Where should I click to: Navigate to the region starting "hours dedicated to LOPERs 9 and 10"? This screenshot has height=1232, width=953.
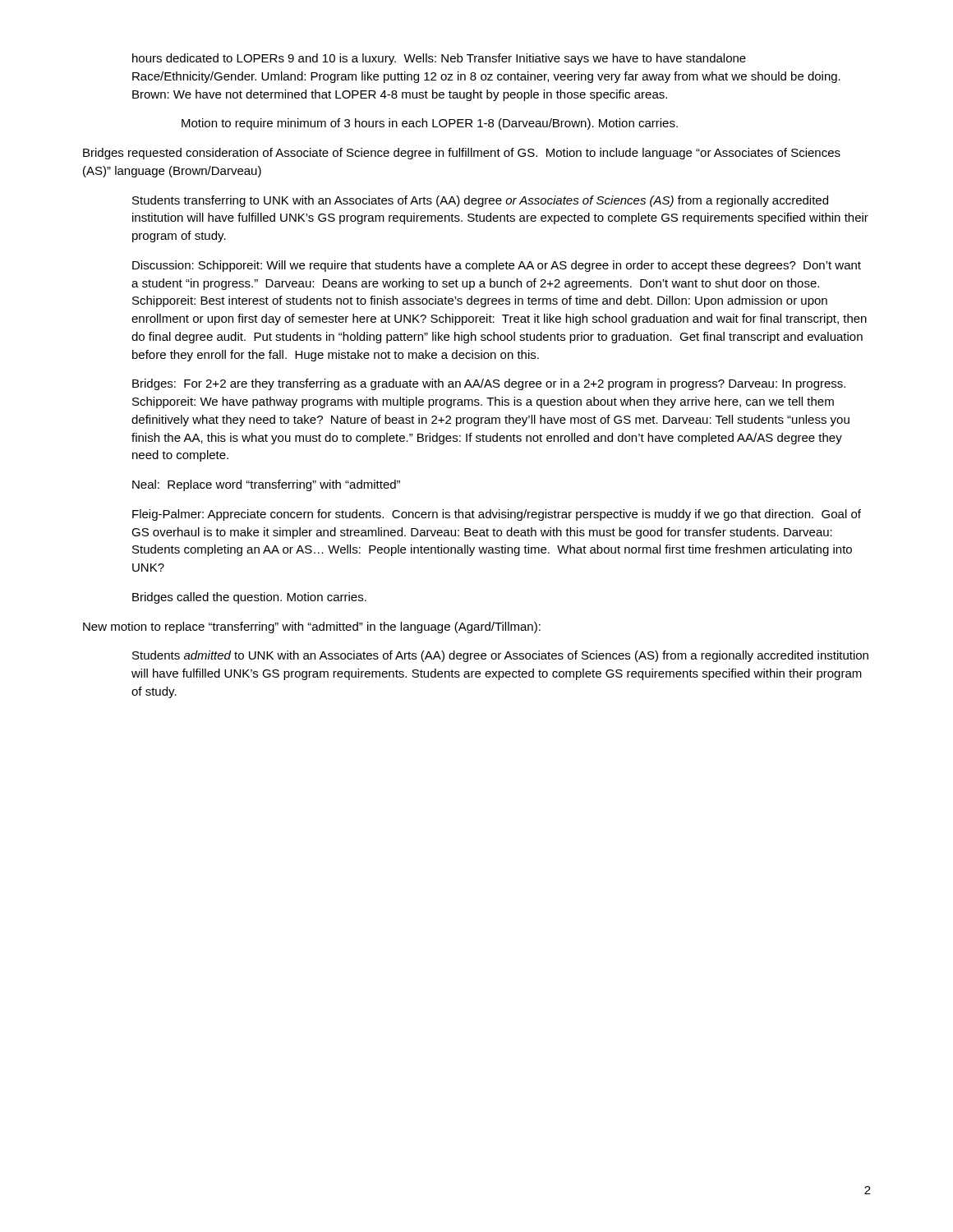coord(486,76)
